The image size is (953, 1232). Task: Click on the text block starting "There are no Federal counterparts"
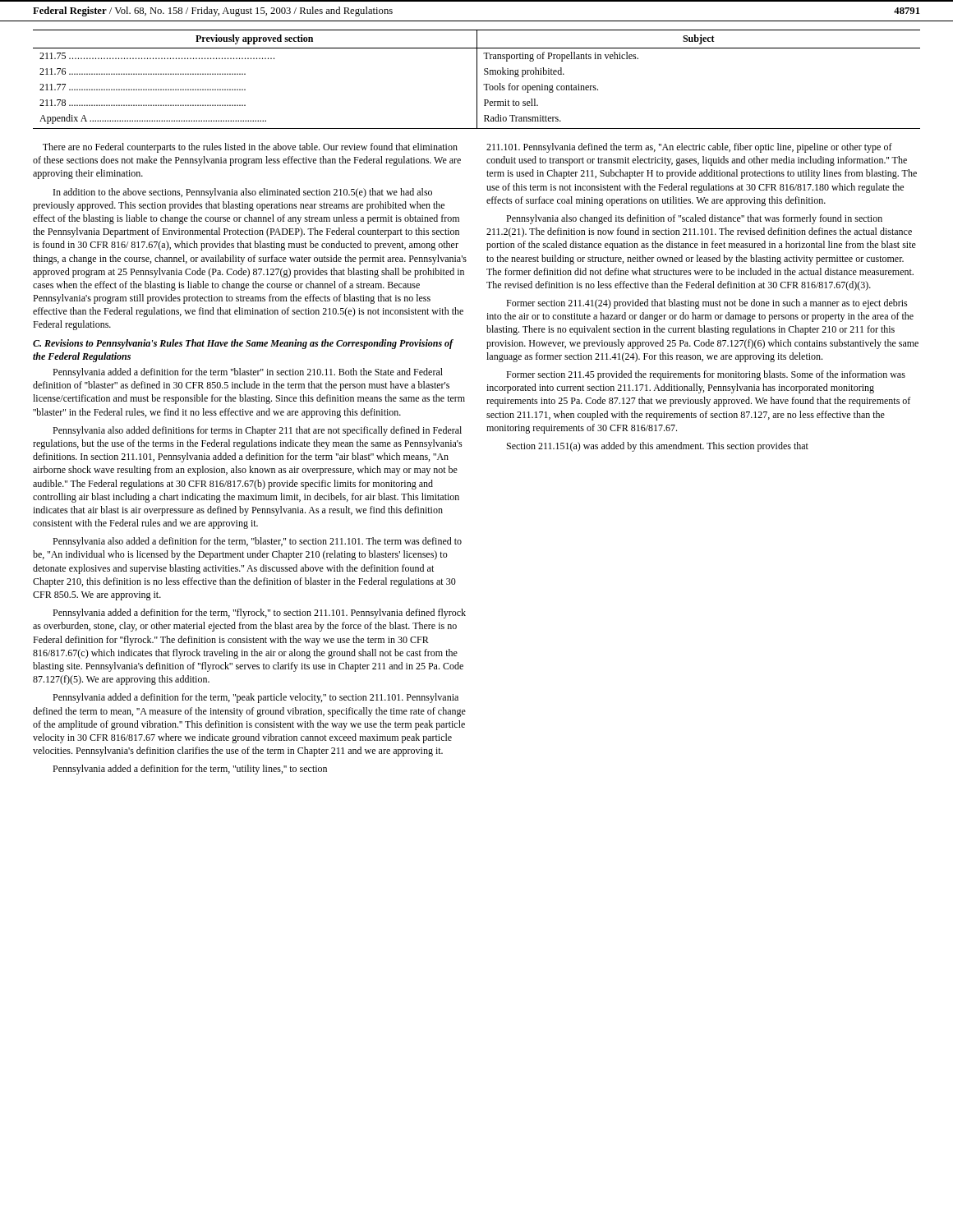(x=250, y=236)
